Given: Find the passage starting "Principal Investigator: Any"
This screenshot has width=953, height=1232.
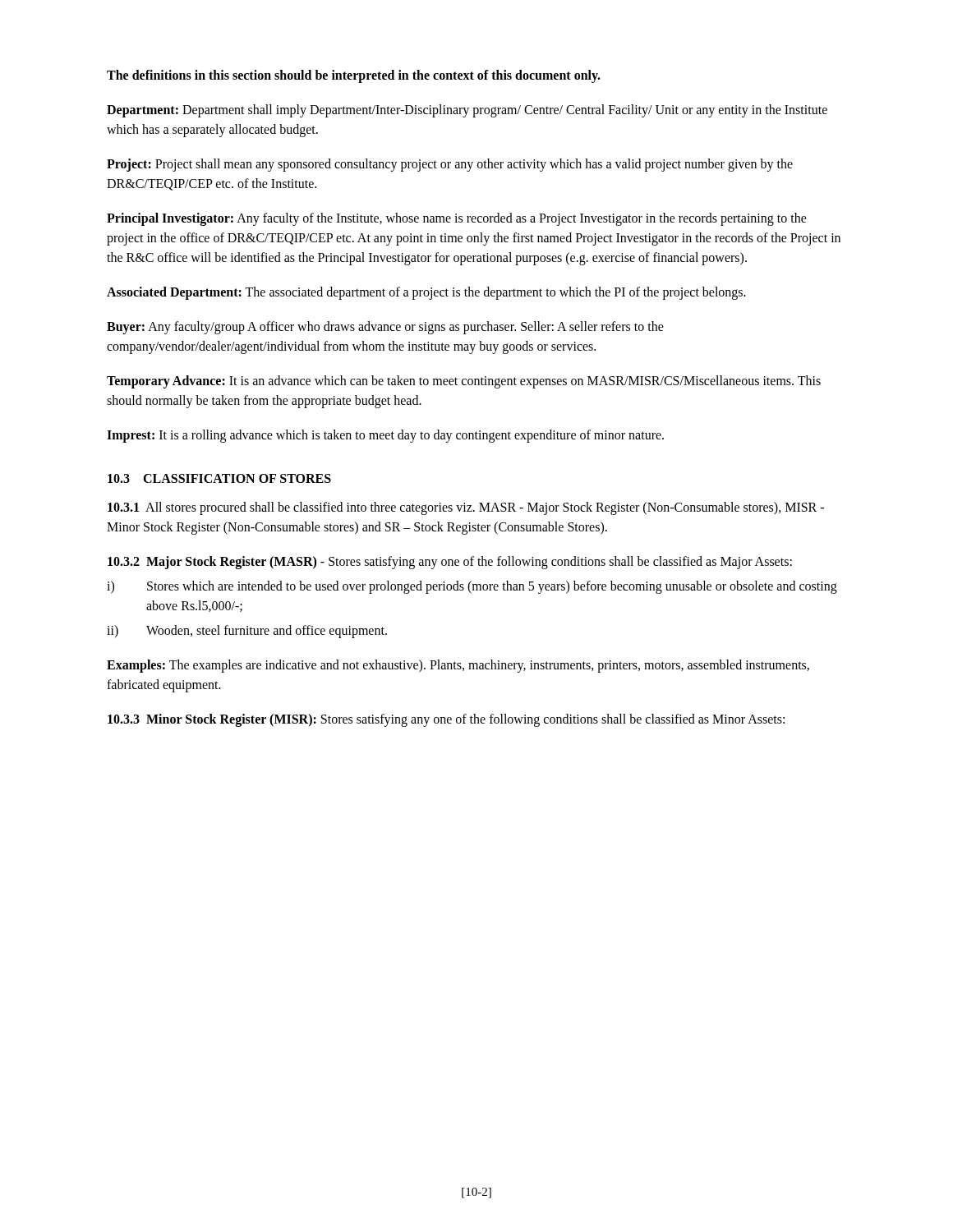Looking at the screenshot, I should click(x=474, y=238).
